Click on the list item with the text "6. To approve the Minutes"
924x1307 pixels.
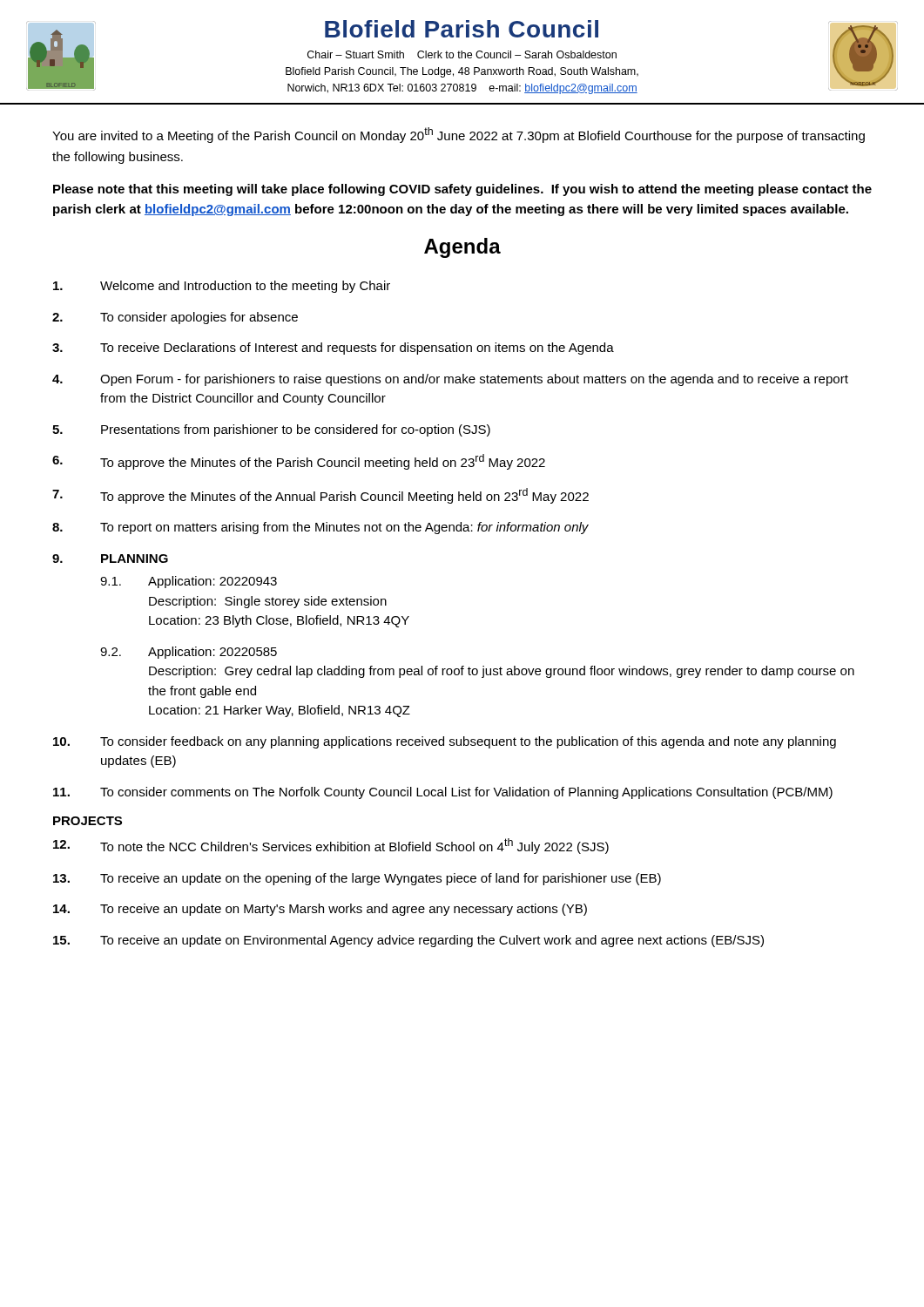pos(462,462)
